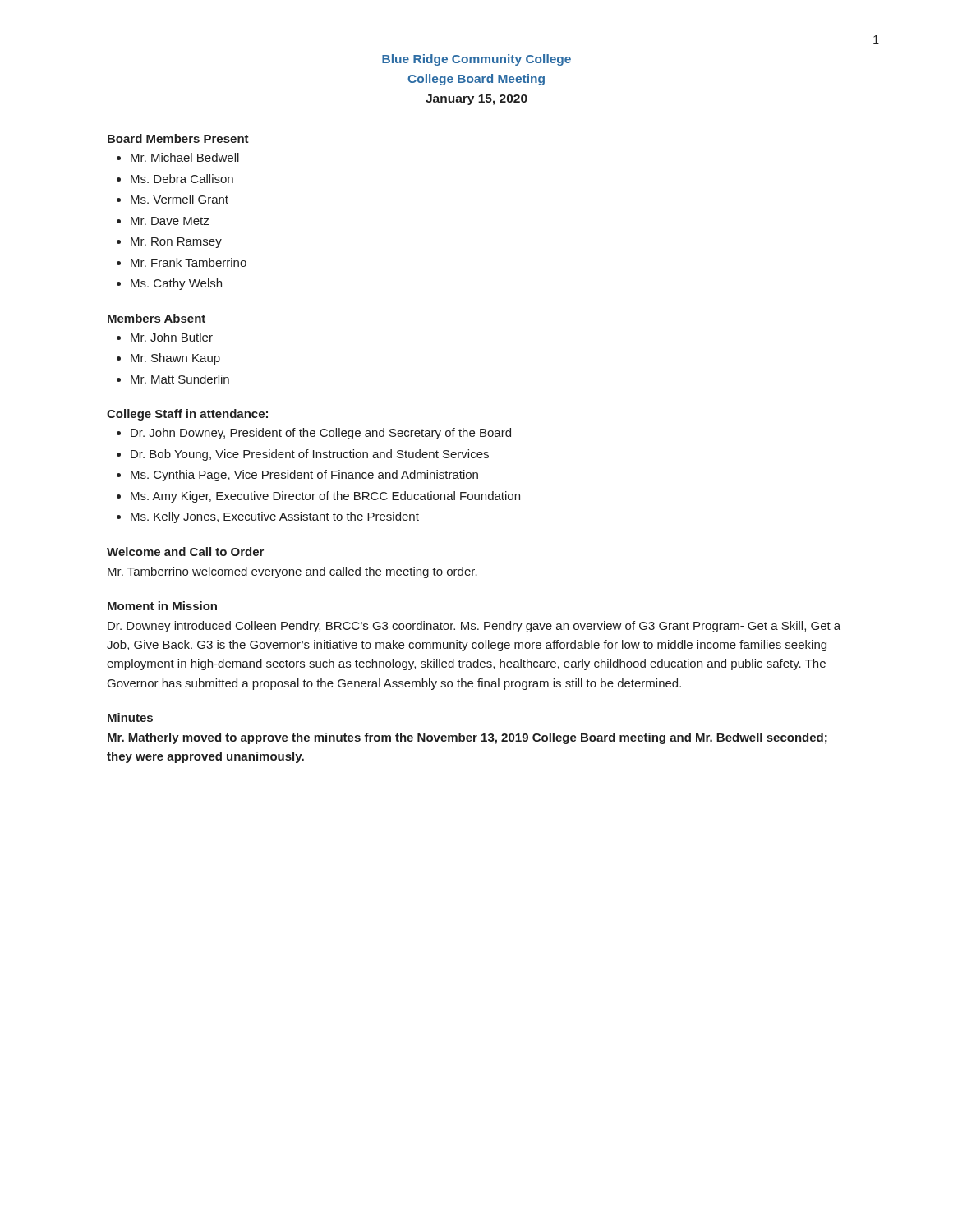
Task: Locate the text "Mr. Dave Metz"
Action: pyautogui.click(x=170, y=220)
